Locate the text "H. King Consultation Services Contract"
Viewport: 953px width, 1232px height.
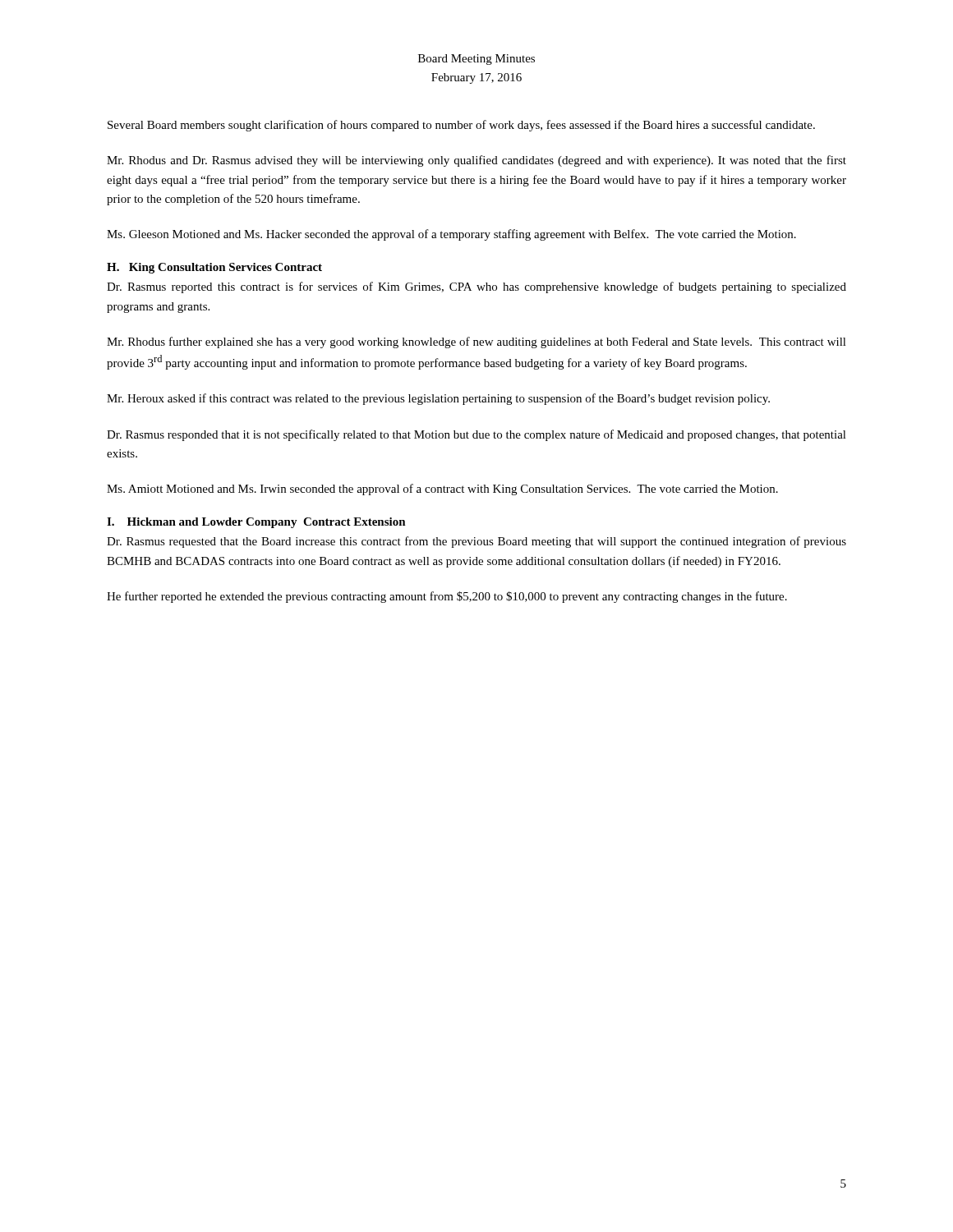coord(214,267)
